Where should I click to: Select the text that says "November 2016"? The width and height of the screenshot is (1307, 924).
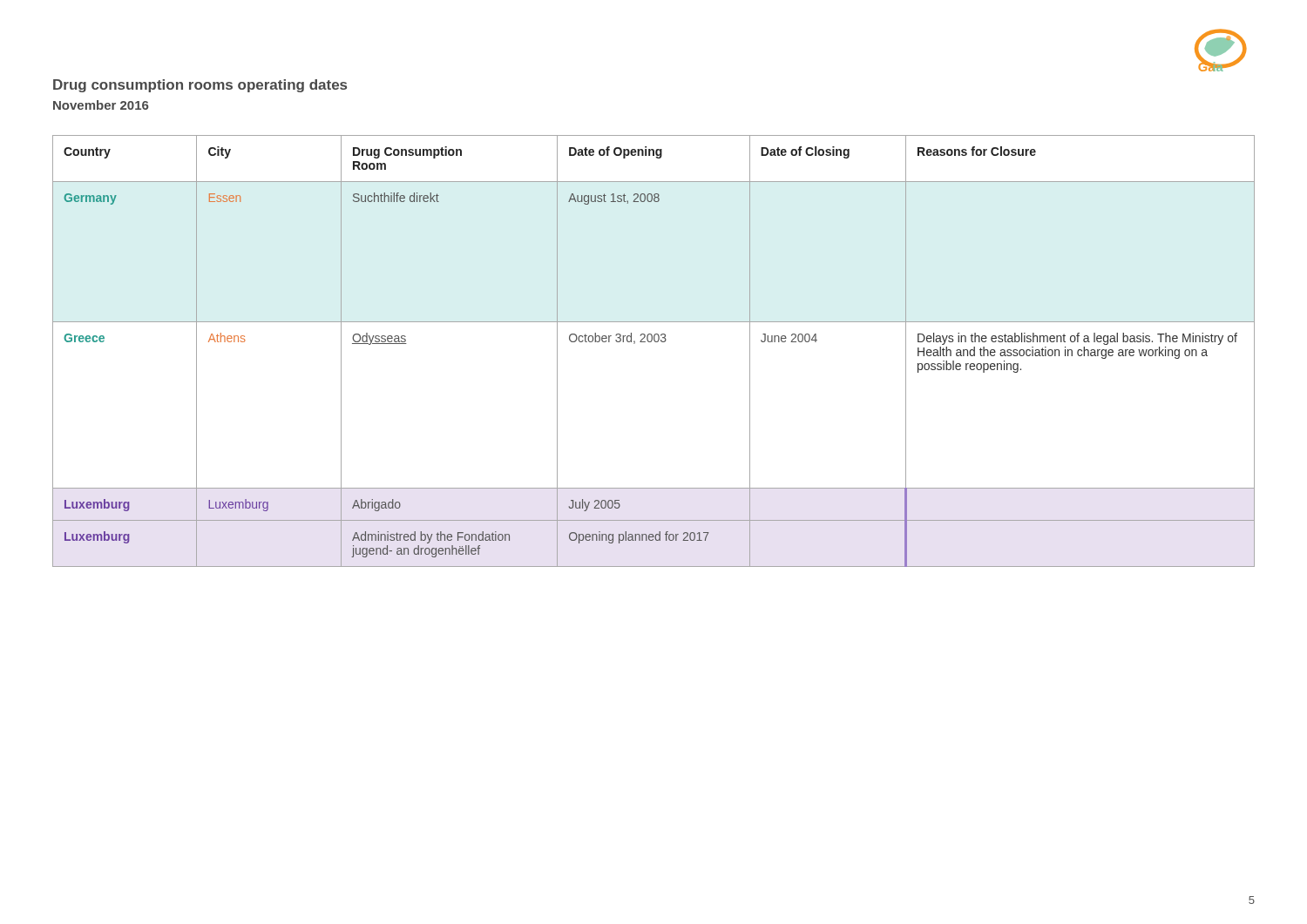coord(101,105)
